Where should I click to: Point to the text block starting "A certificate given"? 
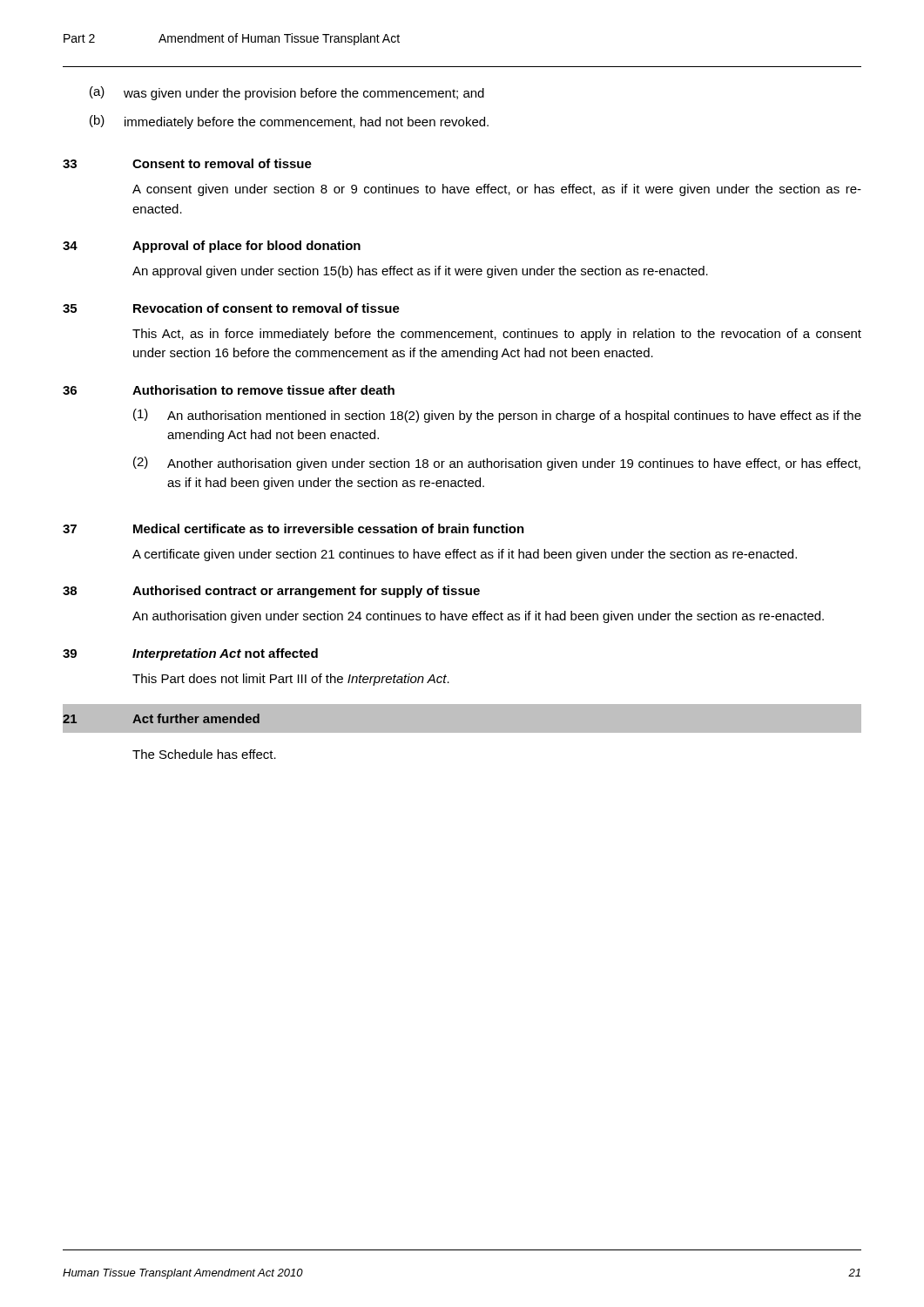click(465, 553)
